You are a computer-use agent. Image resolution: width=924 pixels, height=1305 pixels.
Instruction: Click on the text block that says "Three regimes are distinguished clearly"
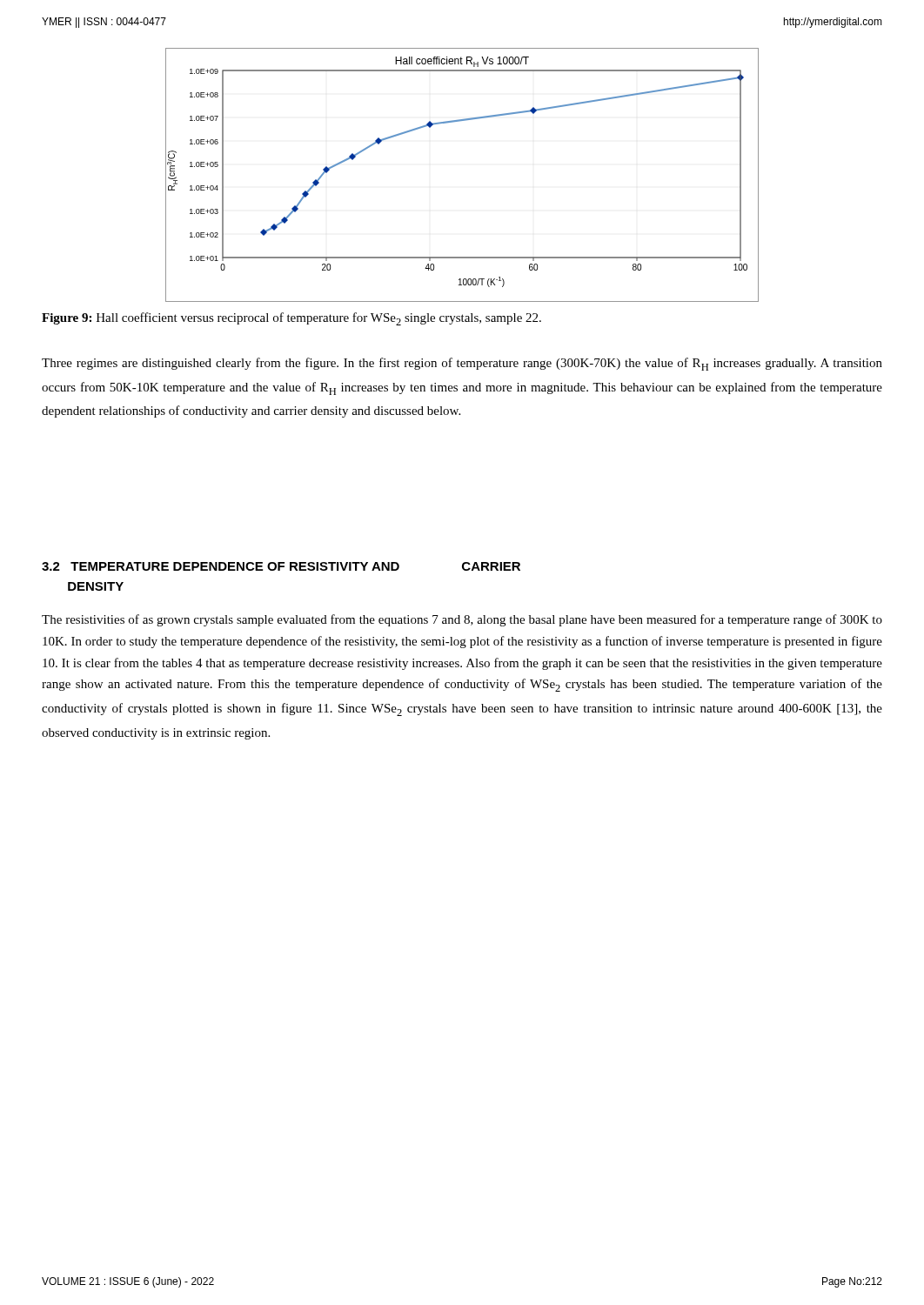[462, 387]
